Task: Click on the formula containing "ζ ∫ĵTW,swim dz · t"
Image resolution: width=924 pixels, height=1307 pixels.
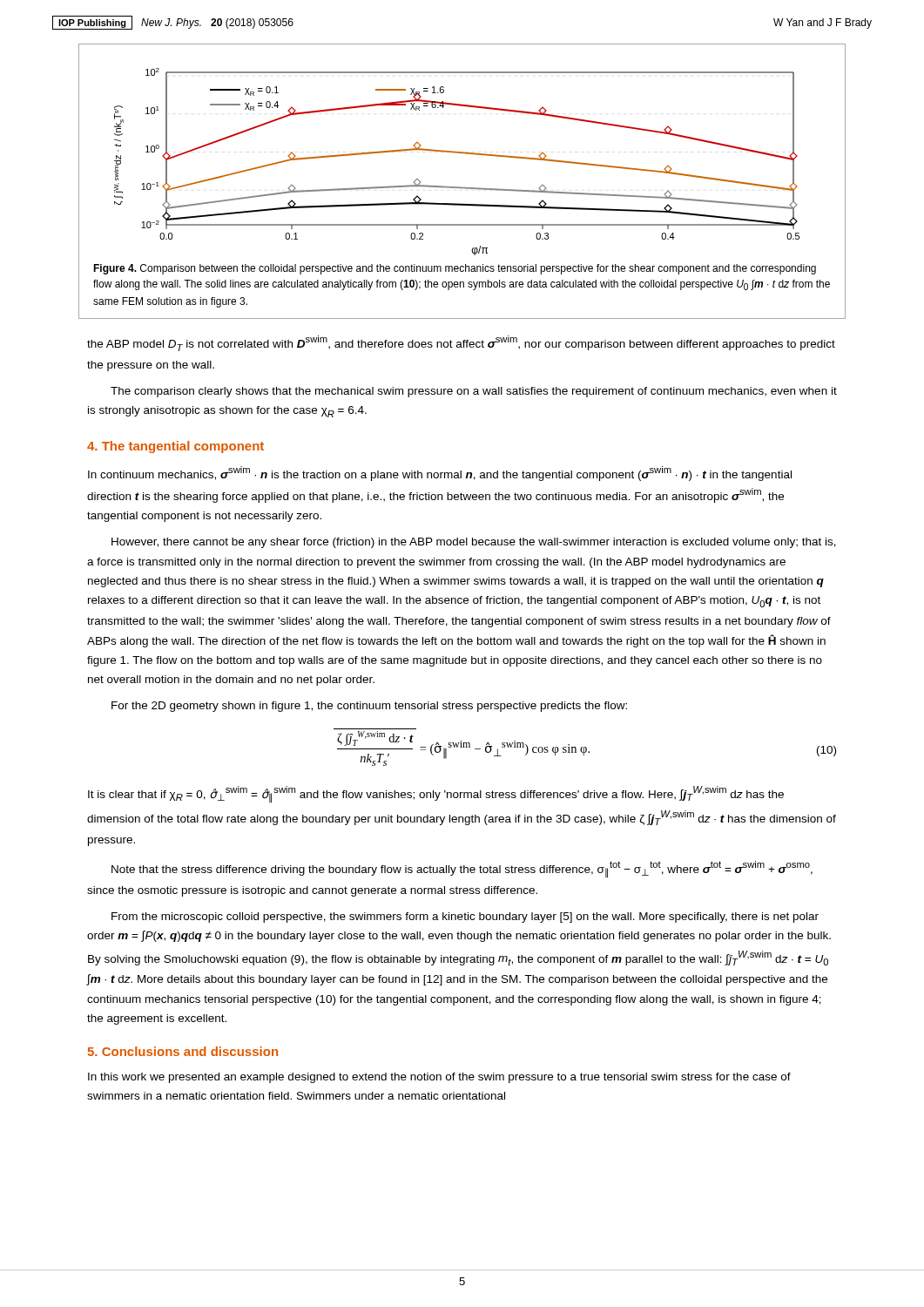Action: (585, 749)
